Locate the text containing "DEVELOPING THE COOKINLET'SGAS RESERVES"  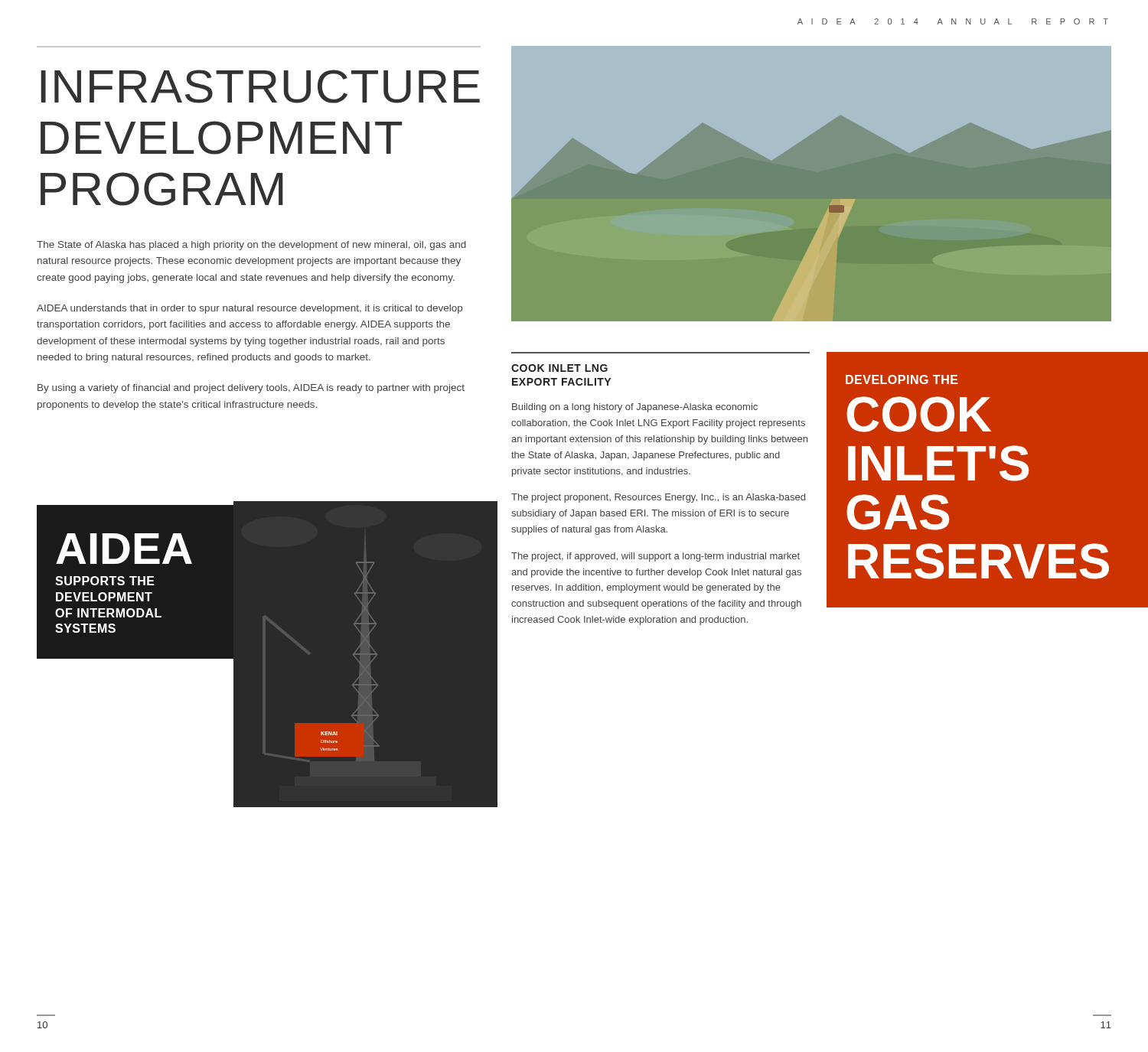(x=987, y=481)
